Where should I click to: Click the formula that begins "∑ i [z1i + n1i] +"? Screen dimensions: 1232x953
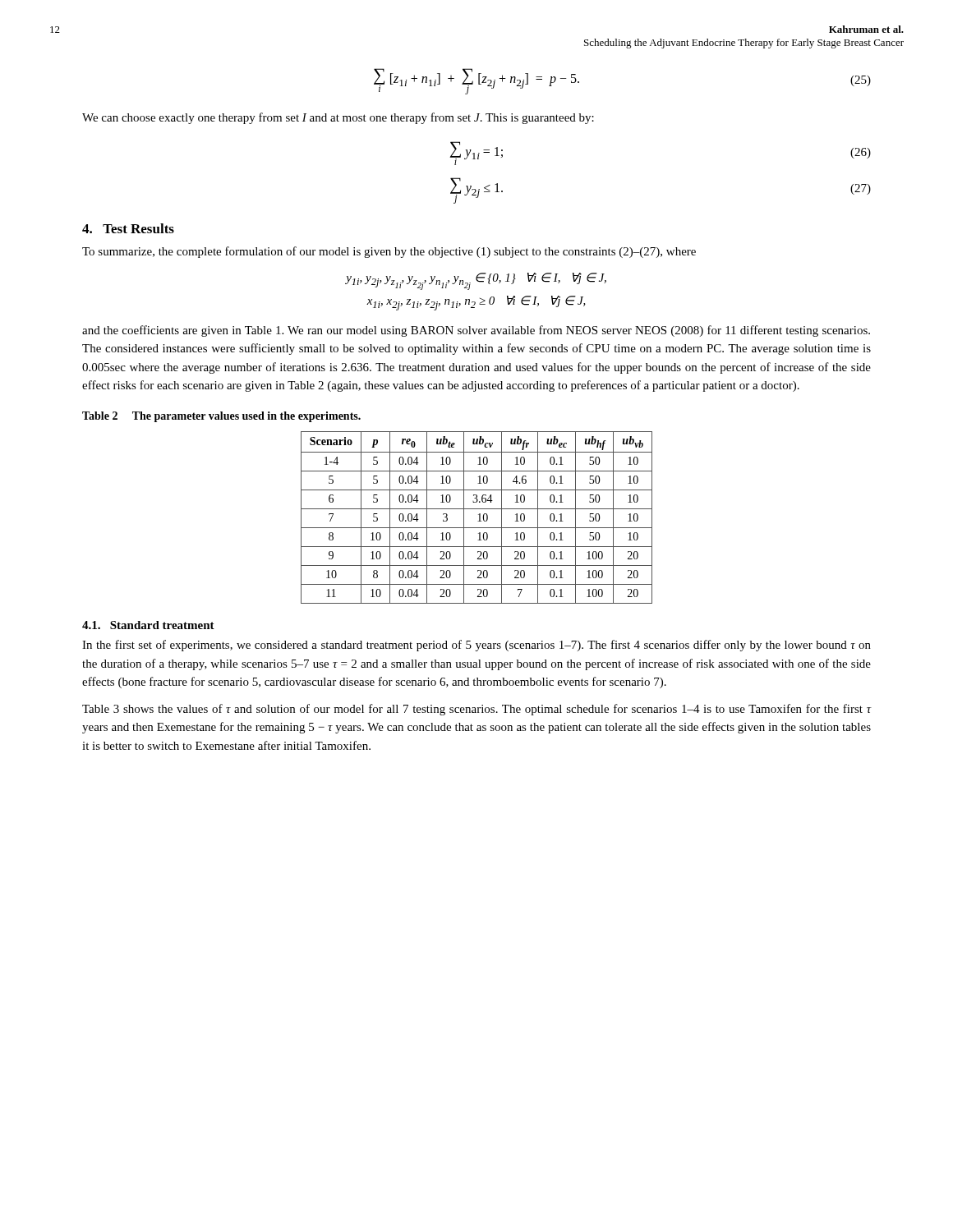[466, 79]
